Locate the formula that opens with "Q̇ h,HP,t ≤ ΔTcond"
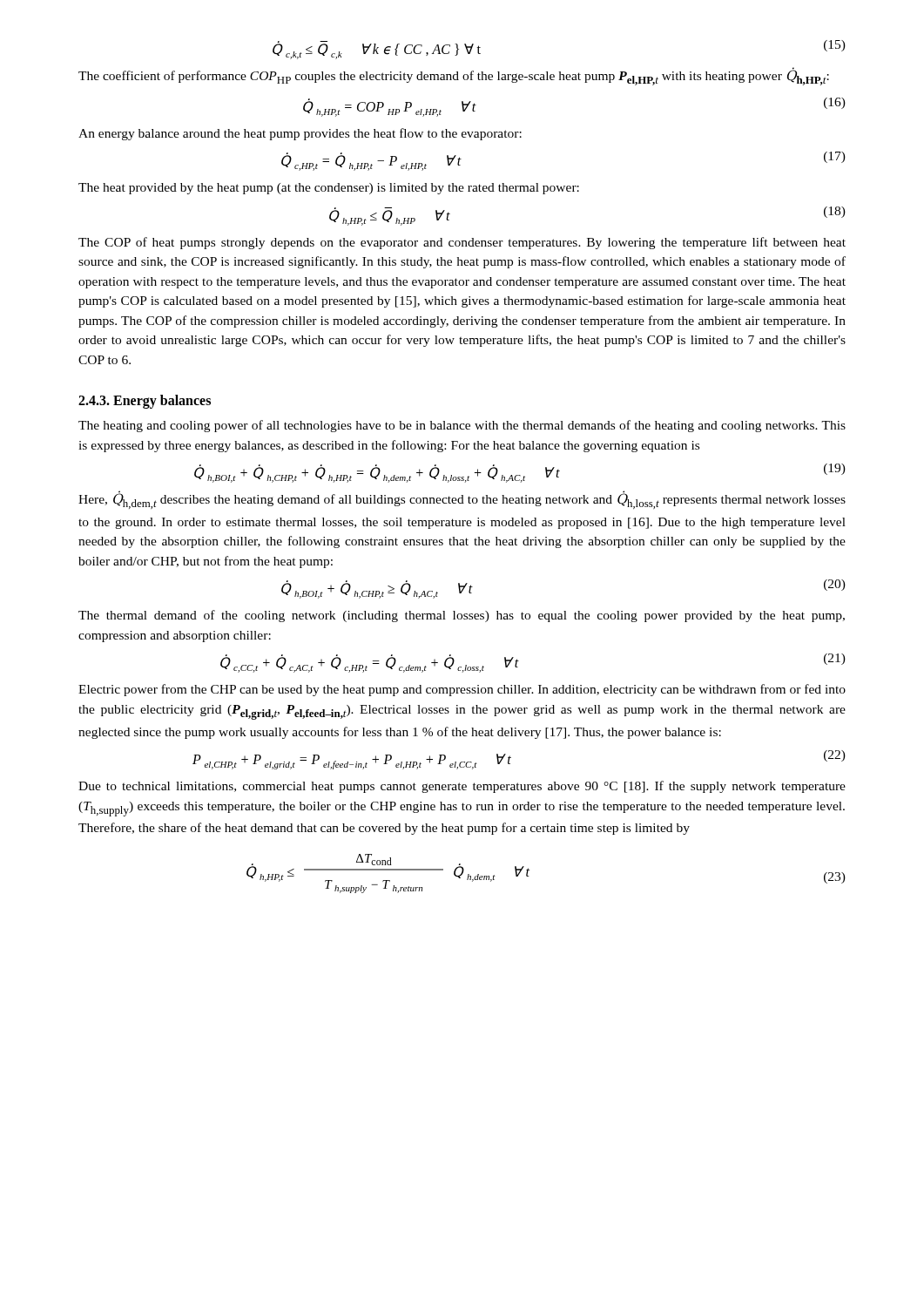 point(545,869)
